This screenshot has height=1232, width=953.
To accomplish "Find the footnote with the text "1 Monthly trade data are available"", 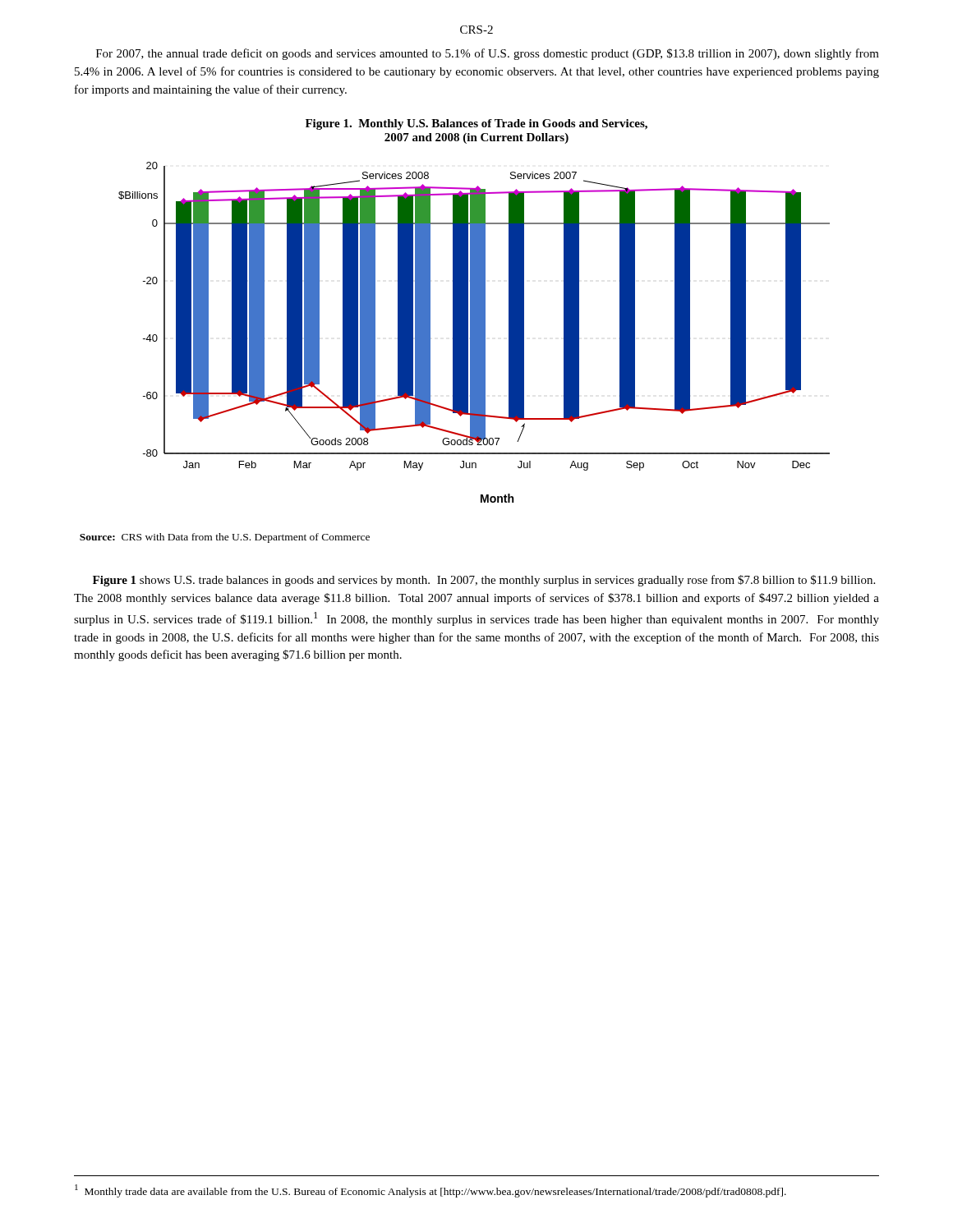I will (x=476, y=1190).
